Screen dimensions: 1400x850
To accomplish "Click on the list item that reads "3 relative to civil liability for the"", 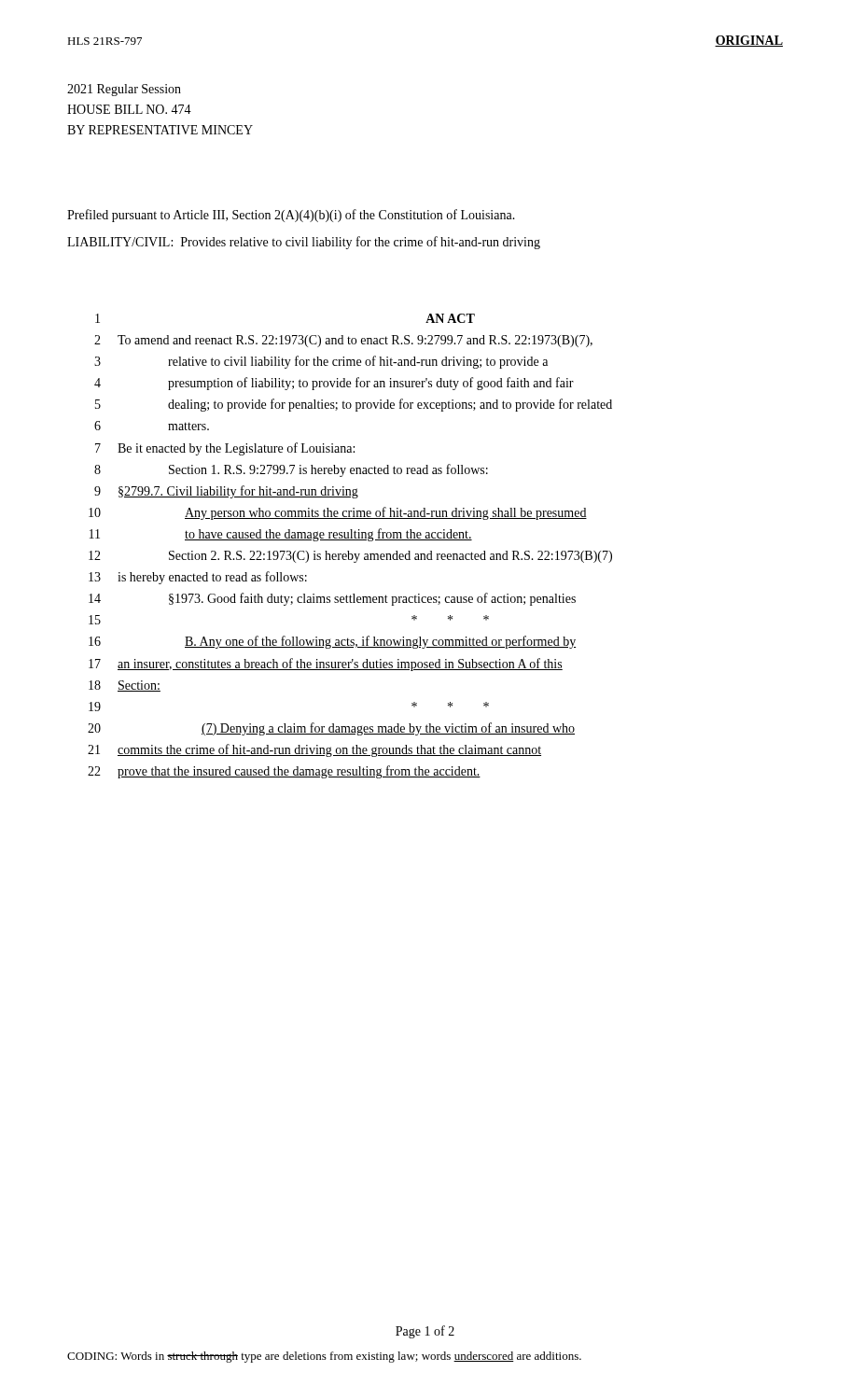I will 425,362.
